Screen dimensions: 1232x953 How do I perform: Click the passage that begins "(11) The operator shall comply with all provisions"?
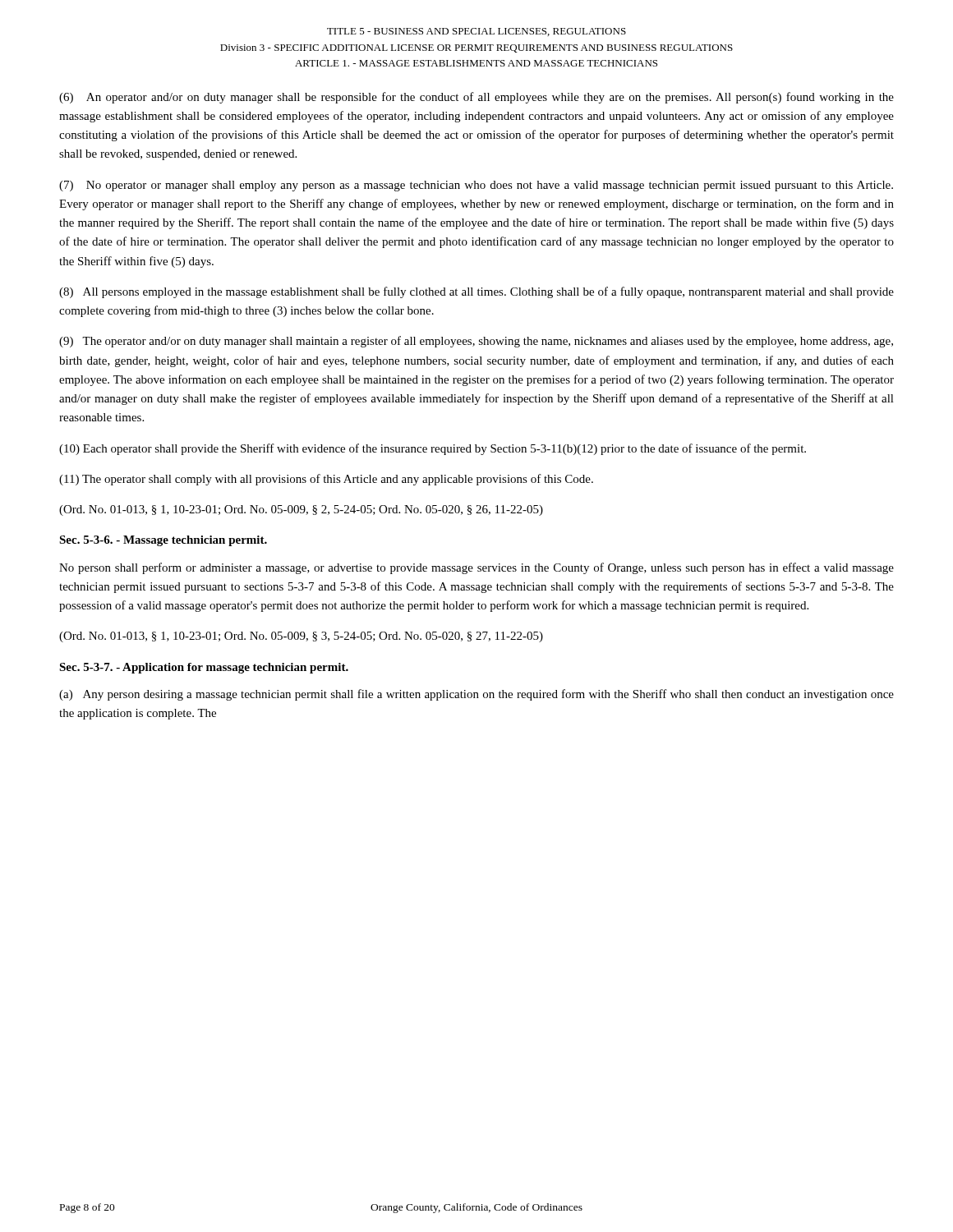326,479
